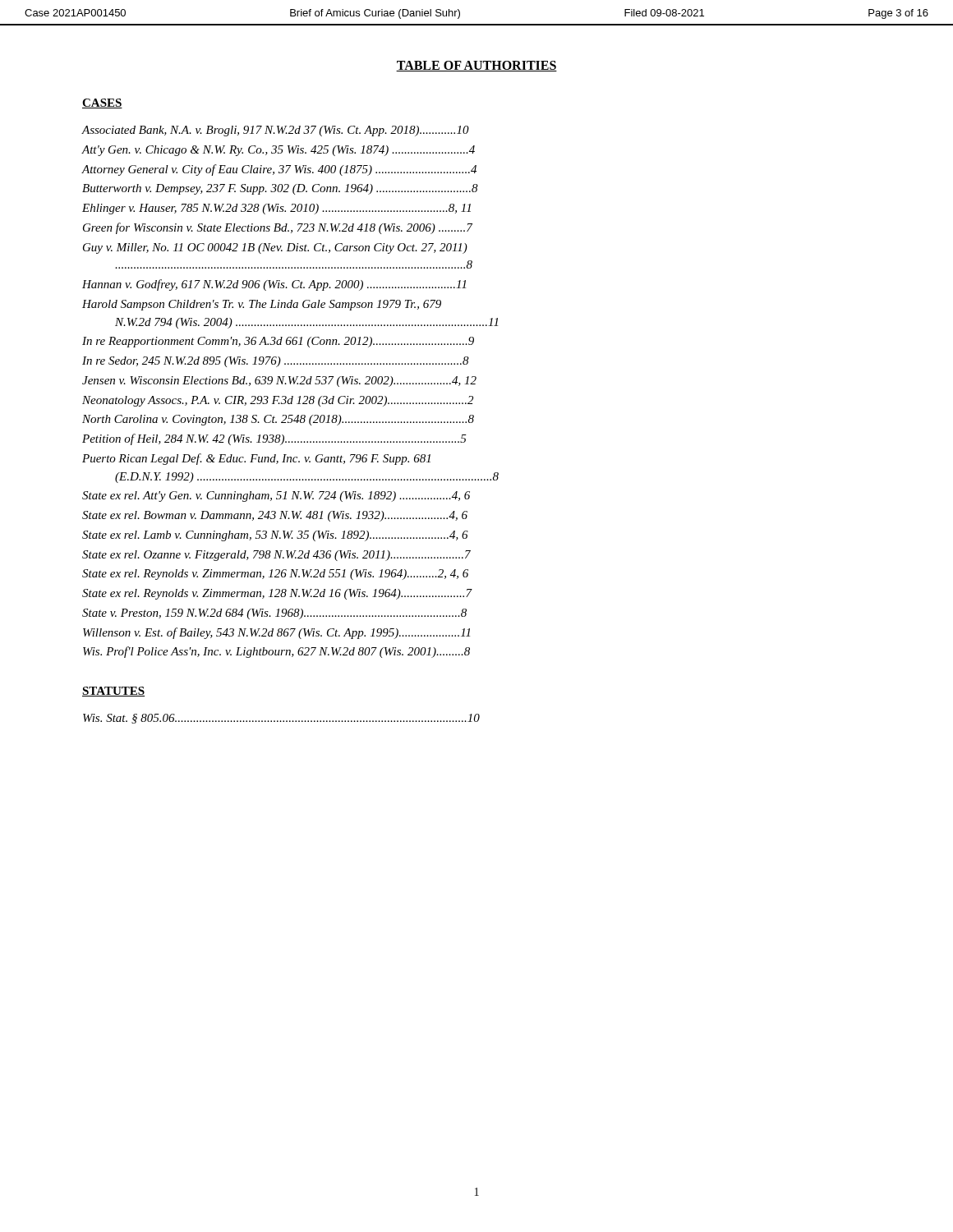
Task: Click the passage that begins "Green for Wisconsin v. State Elections Bd.,"
Action: [277, 227]
